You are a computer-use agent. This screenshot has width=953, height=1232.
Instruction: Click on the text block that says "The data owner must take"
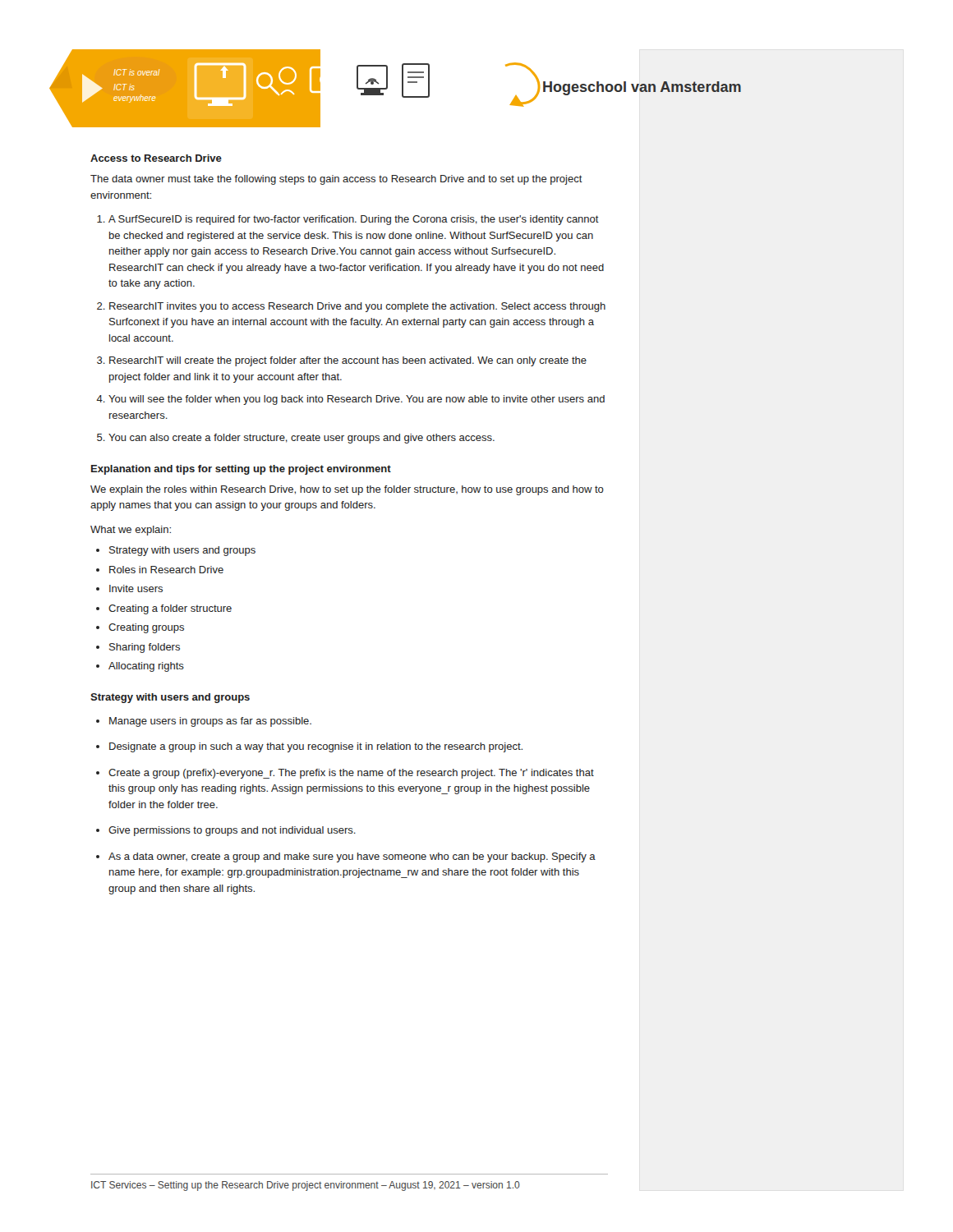(336, 187)
